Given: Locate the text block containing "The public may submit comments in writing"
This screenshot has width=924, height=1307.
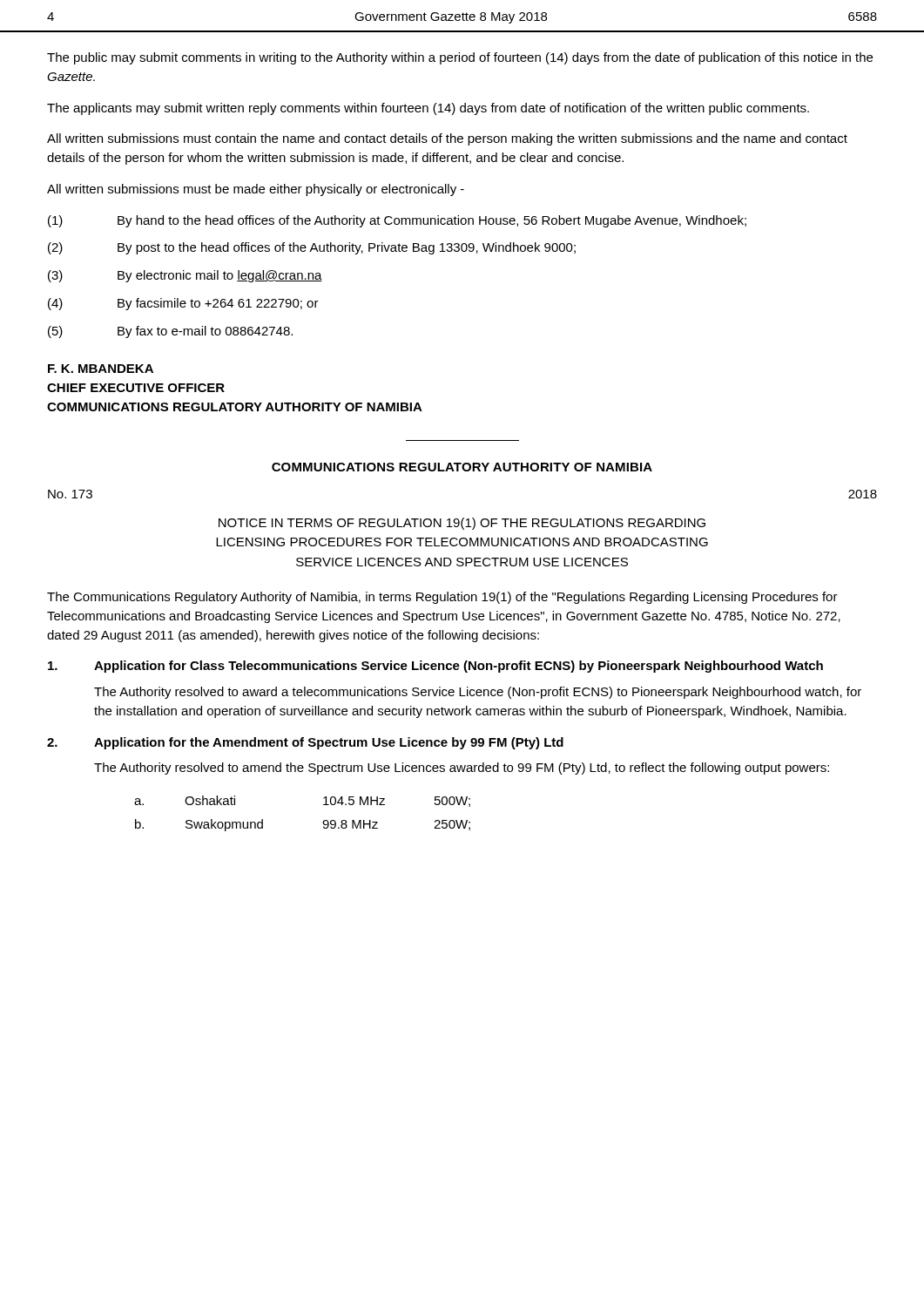Looking at the screenshot, I should coord(462,67).
